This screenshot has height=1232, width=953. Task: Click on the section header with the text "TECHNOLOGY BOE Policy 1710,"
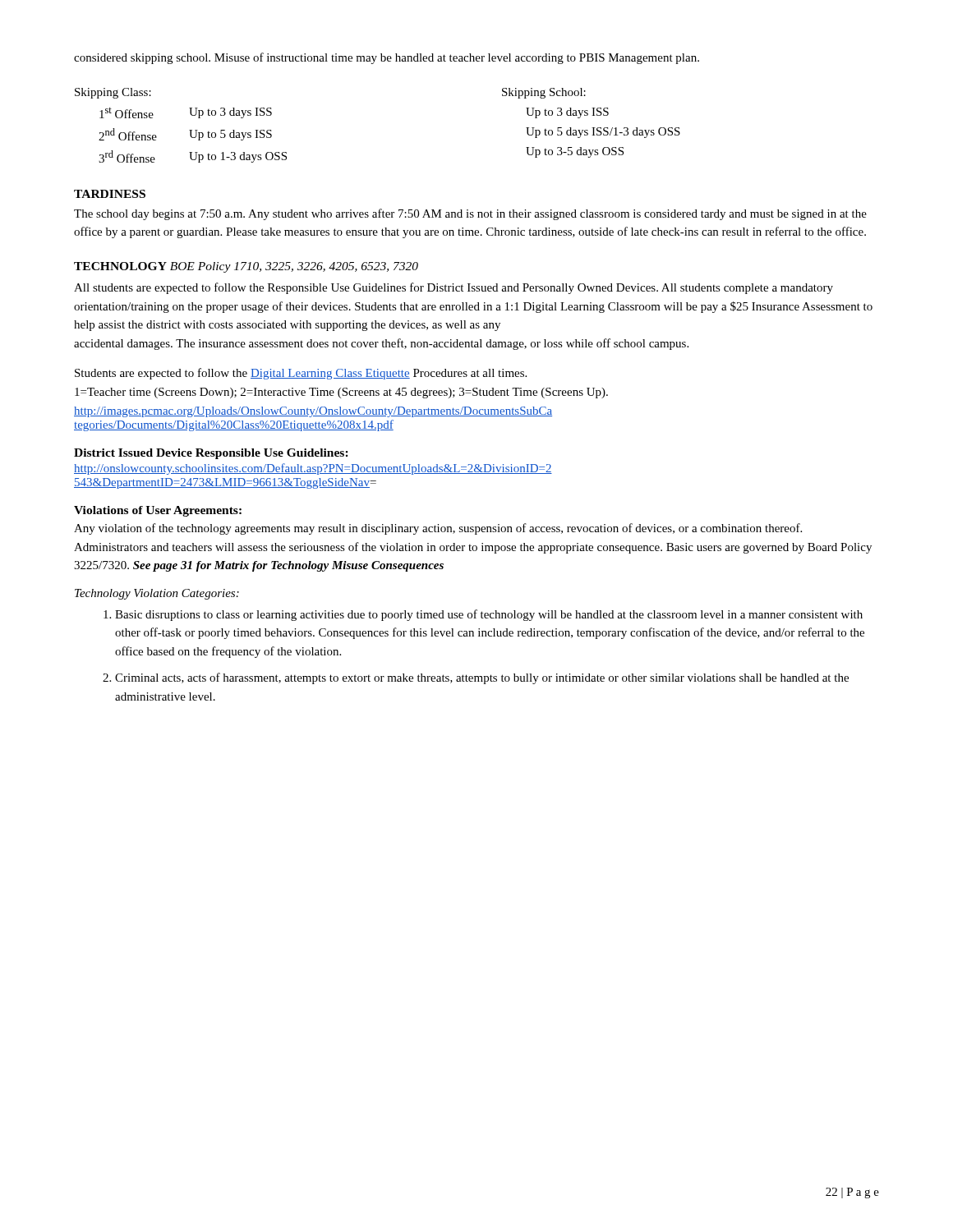(246, 265)
